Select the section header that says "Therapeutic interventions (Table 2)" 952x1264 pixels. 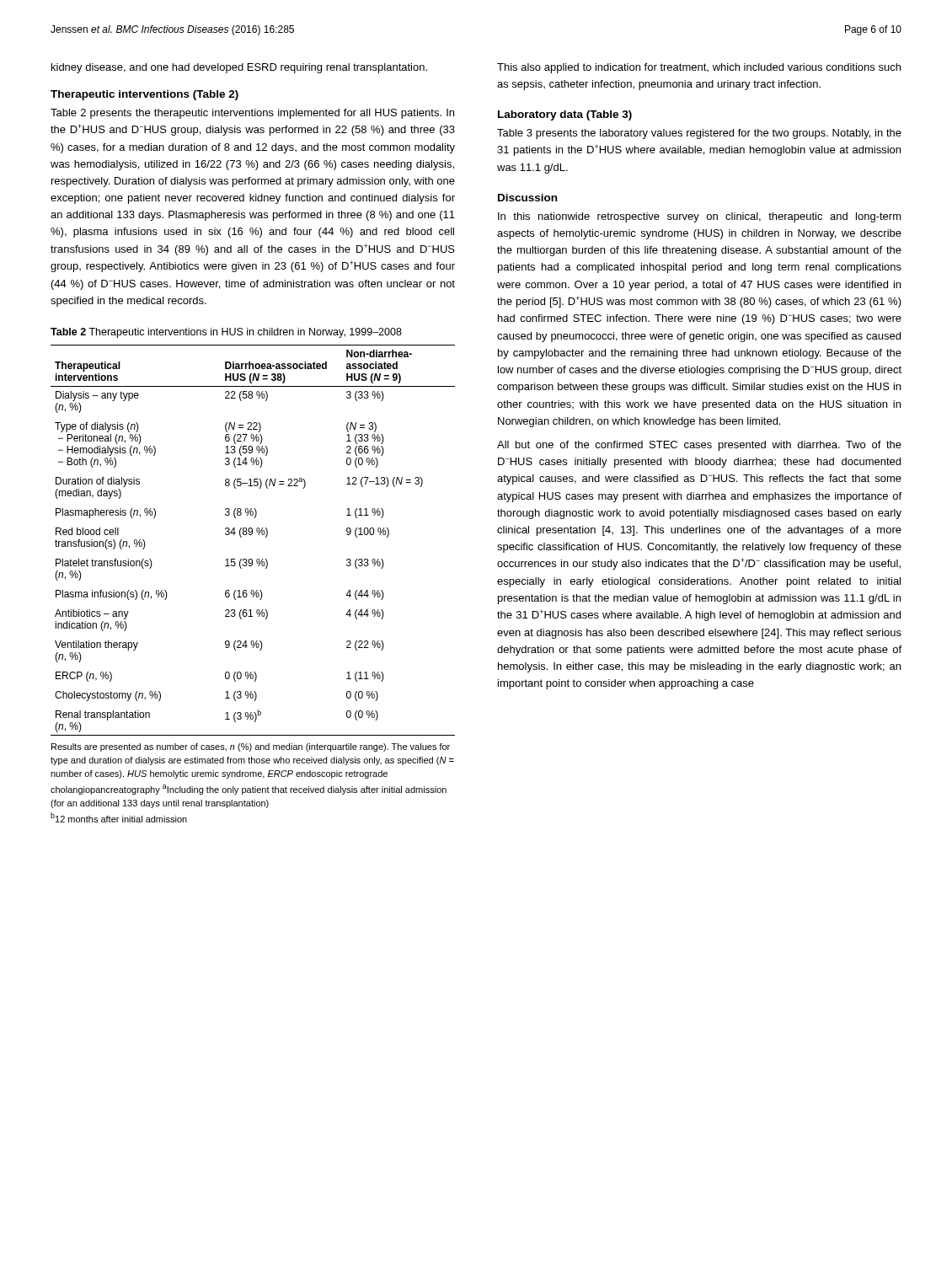pos(145,94)
